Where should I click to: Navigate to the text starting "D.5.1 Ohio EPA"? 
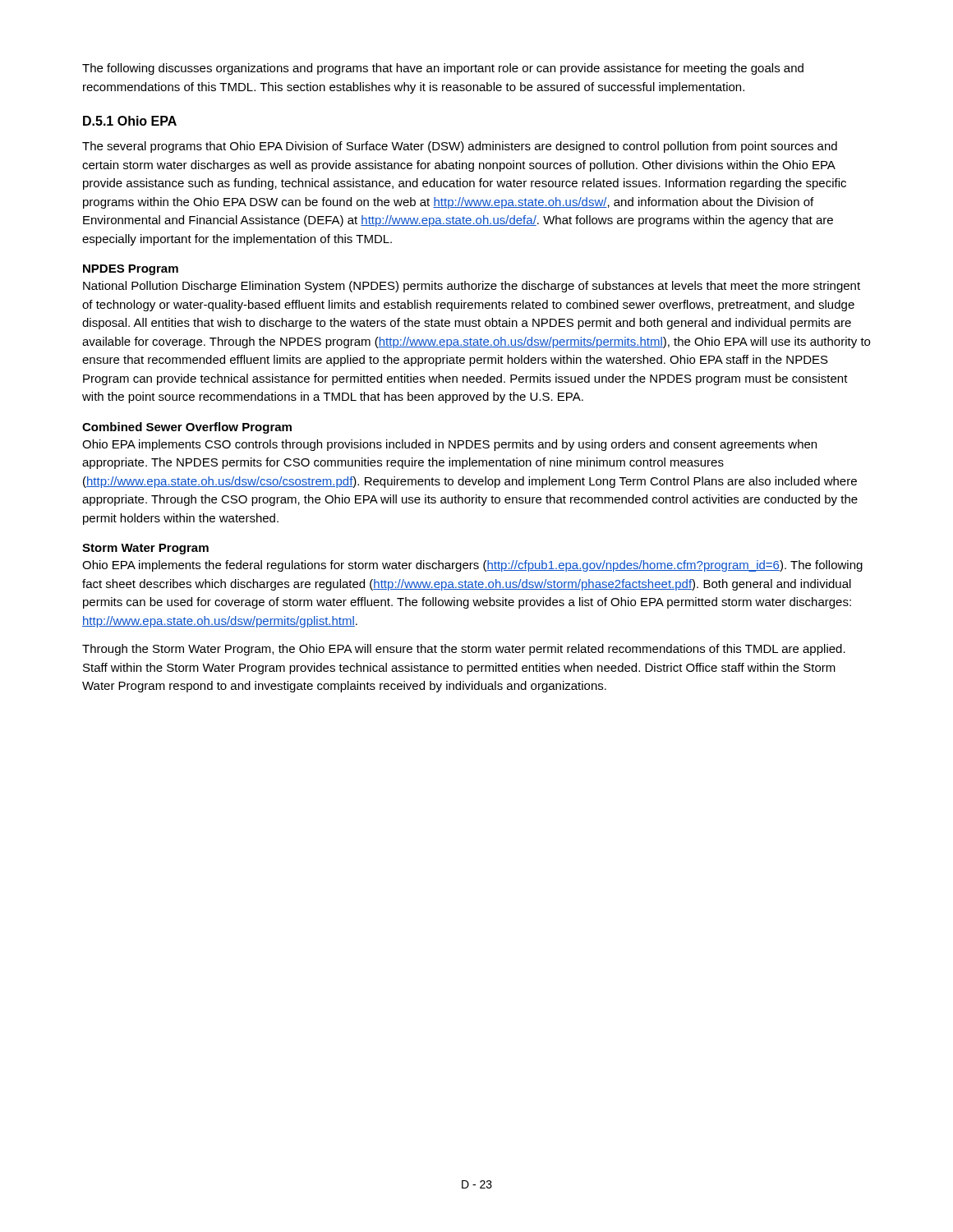[130, 121]
